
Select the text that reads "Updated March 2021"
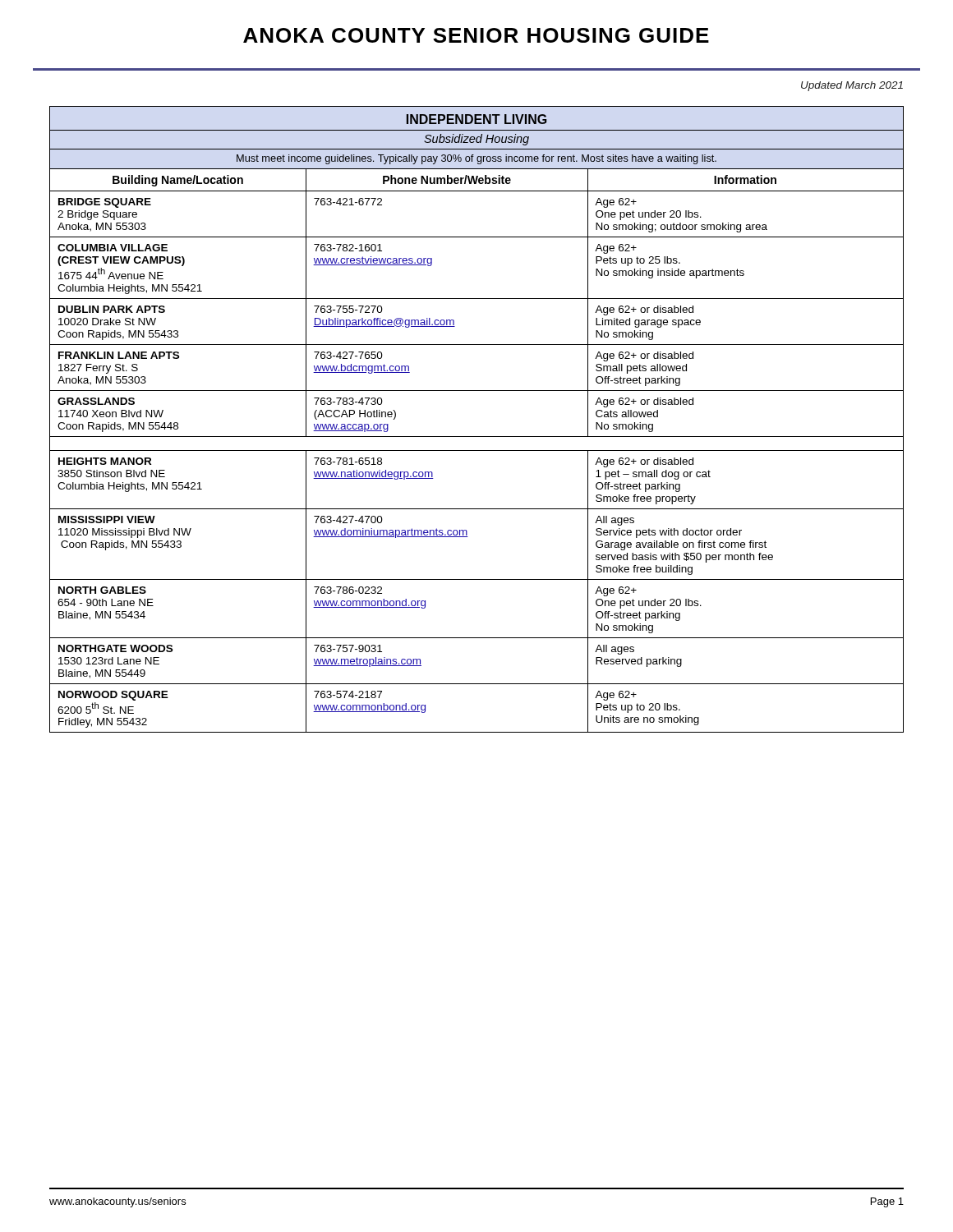click(x=852, y=85)
